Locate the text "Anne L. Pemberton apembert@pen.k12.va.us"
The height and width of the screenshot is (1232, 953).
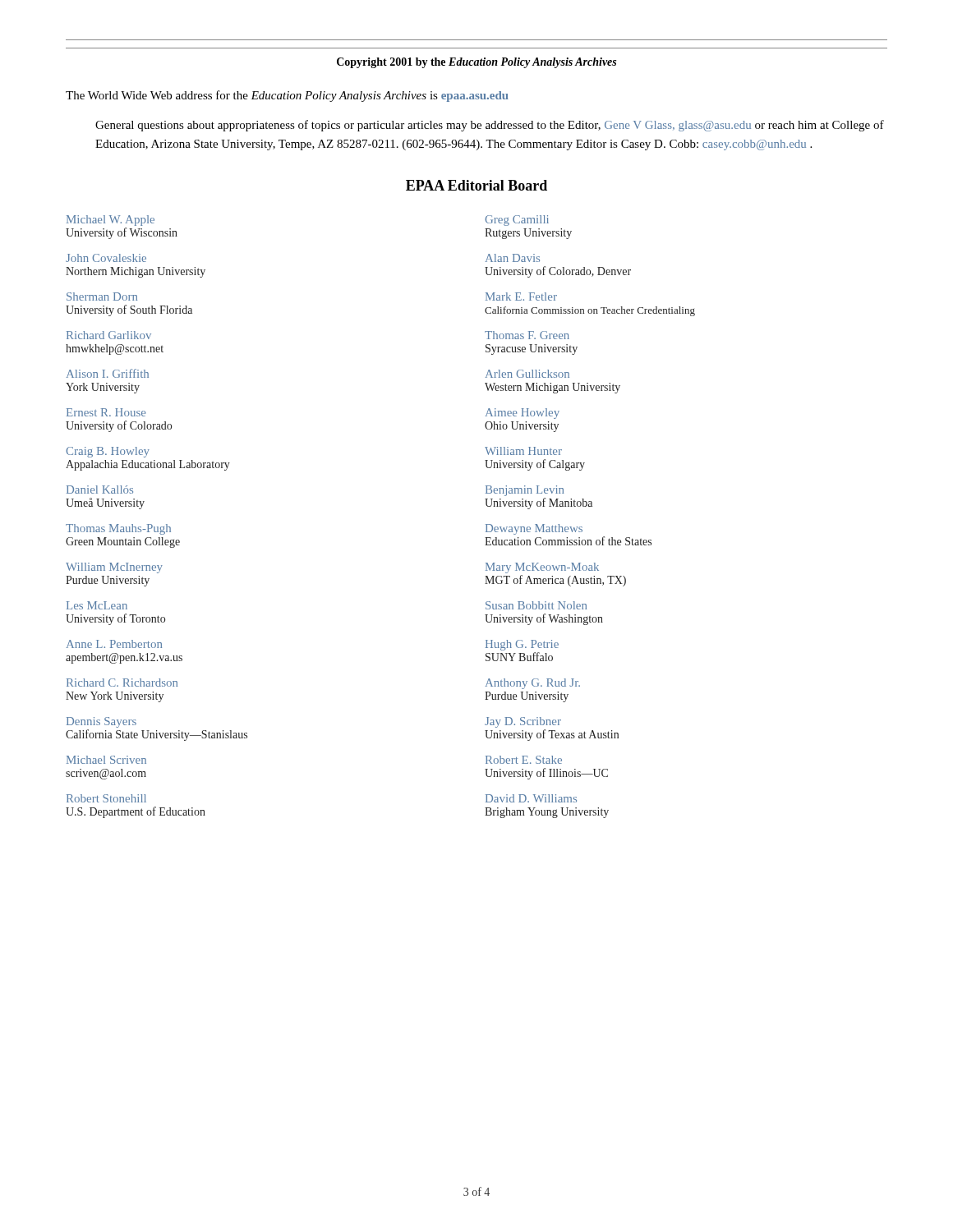[x=114, y=644]
